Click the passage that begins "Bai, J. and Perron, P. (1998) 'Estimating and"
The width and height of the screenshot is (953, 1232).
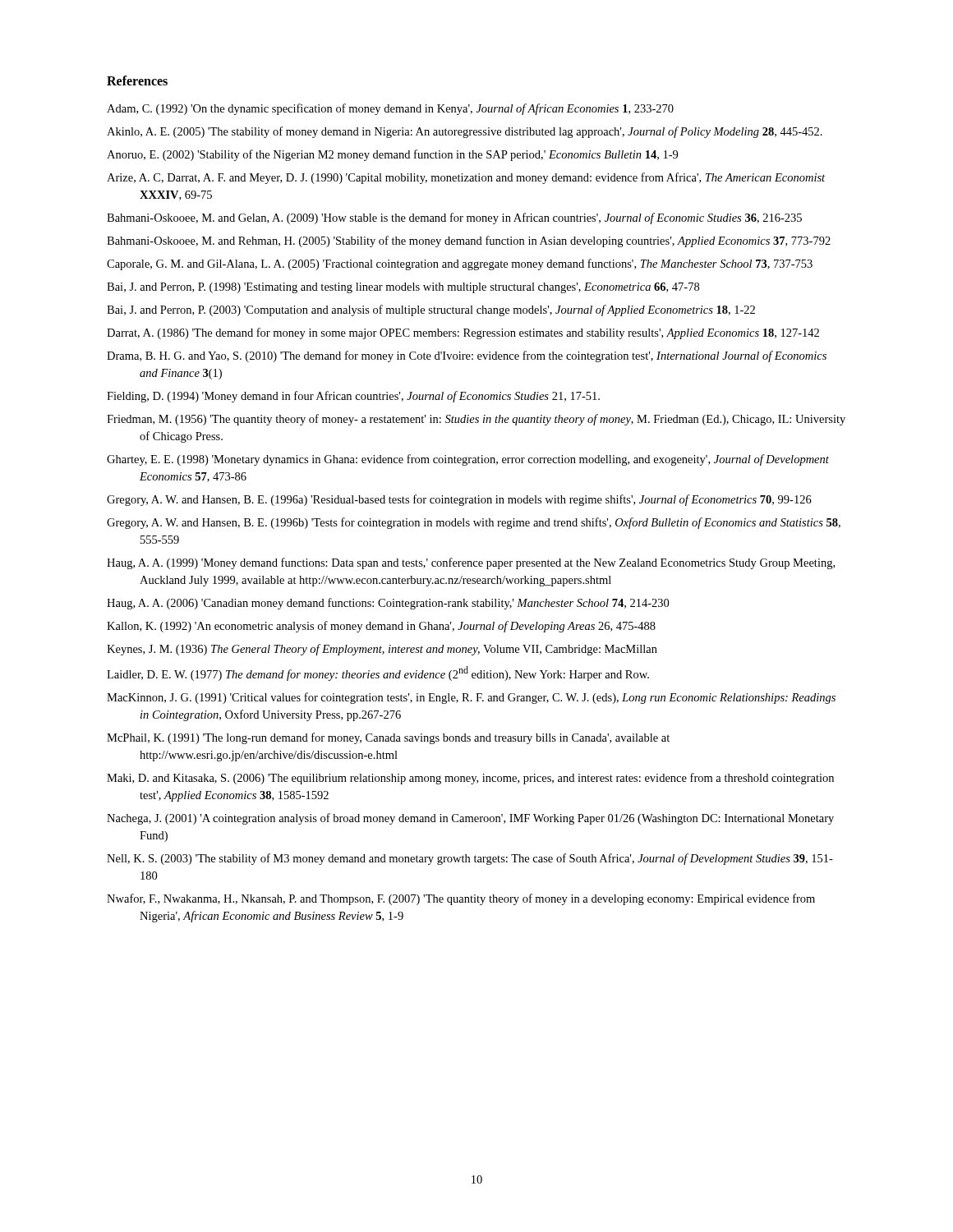click(403, 287)
